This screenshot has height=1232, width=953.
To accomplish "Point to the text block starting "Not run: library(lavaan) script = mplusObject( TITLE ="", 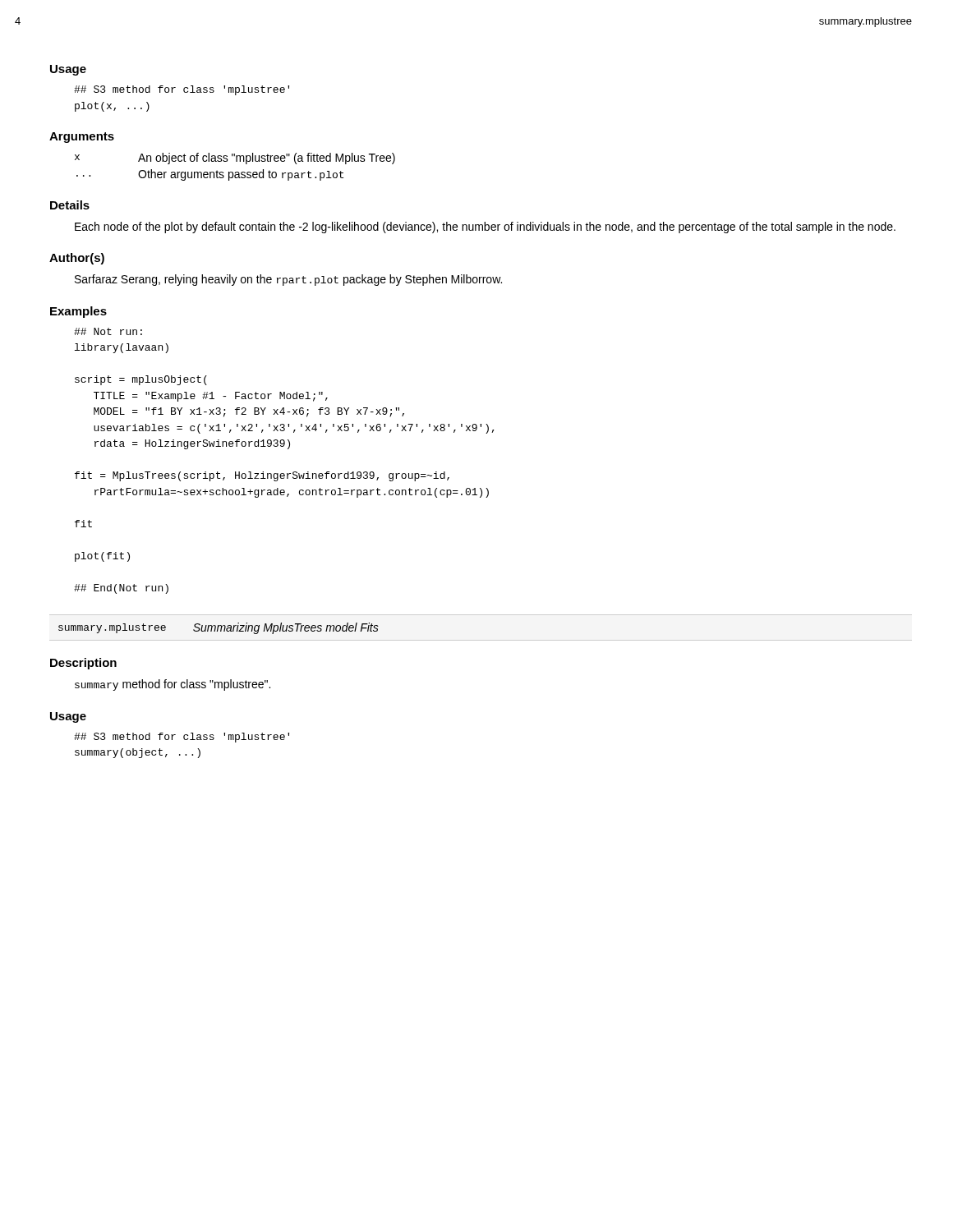I will [285, 460].
